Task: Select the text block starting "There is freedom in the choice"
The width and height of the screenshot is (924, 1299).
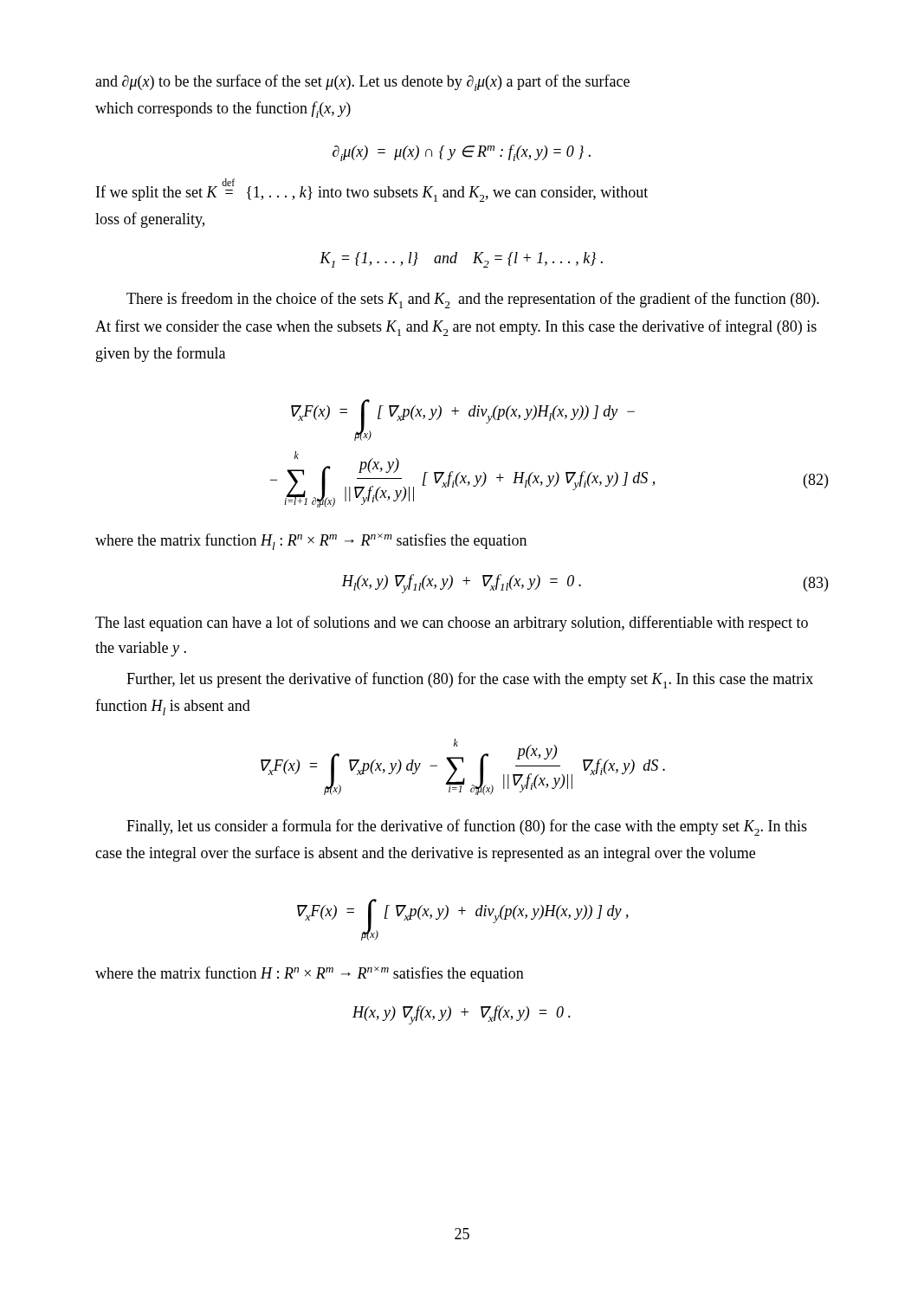Action: pyautogui.click(x=458, y=326)
